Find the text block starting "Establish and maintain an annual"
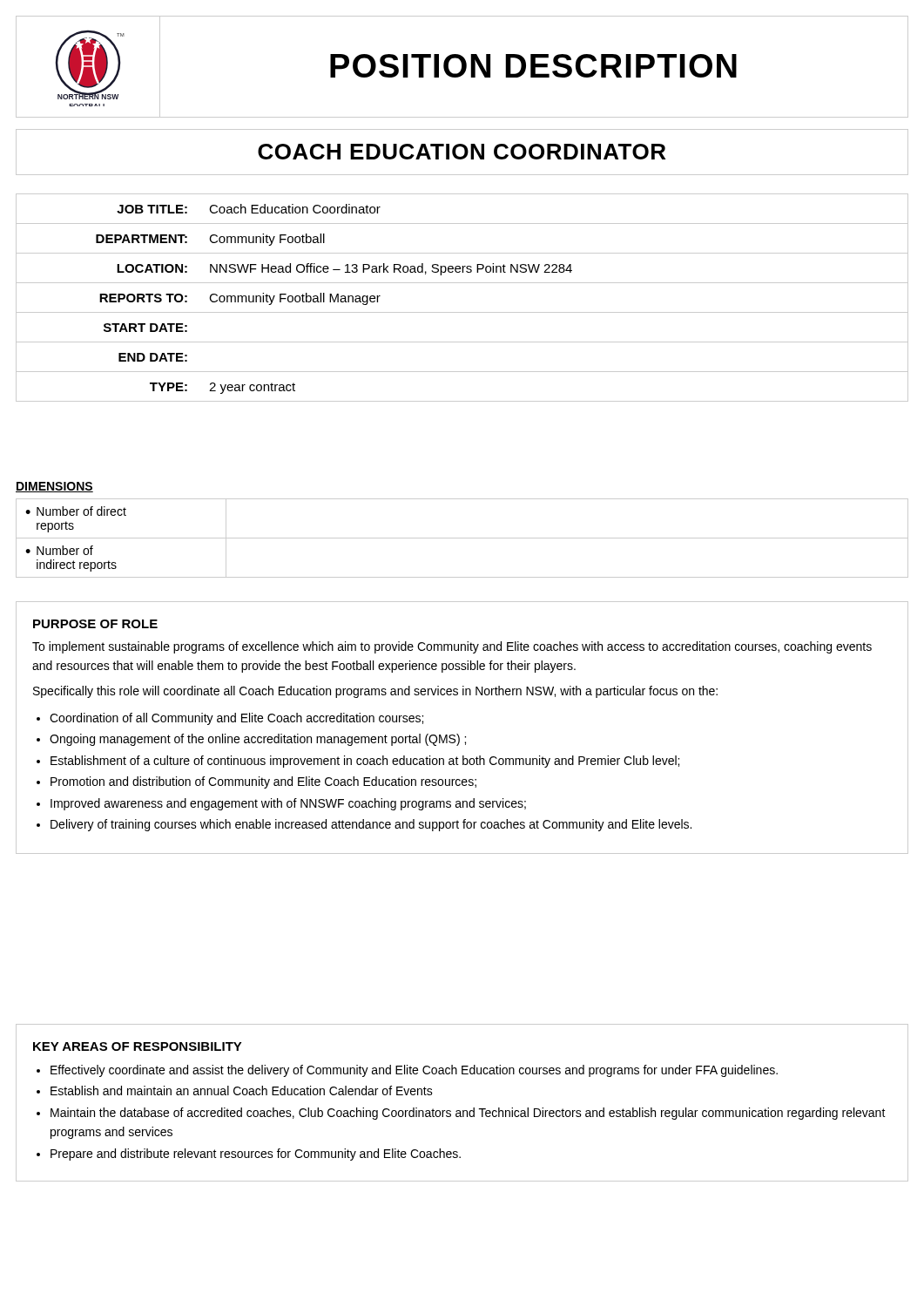The width and height of the screenshot is (924, 1307). 241,1091
